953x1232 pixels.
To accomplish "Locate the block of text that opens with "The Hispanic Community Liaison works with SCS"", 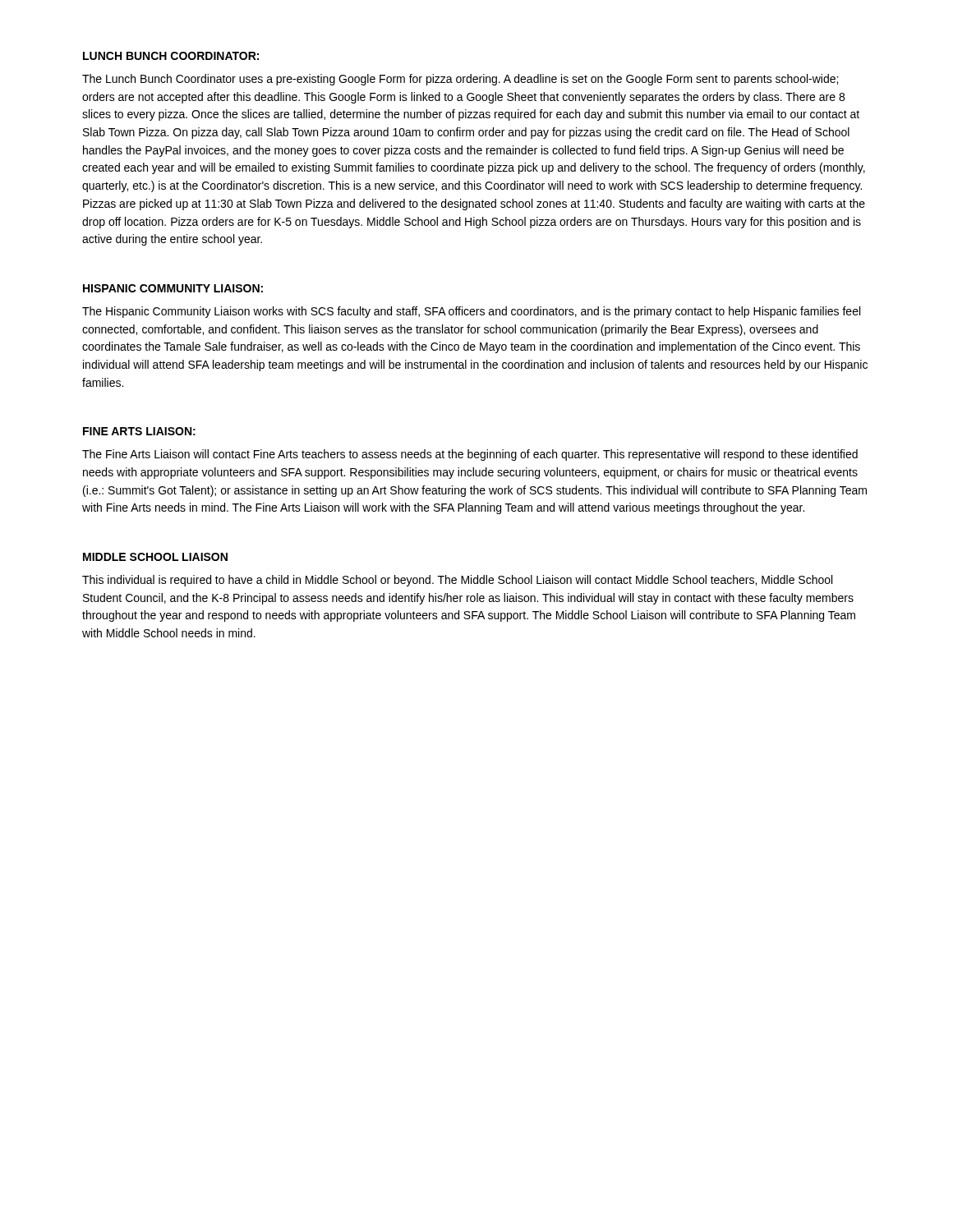I will point(475,347).
